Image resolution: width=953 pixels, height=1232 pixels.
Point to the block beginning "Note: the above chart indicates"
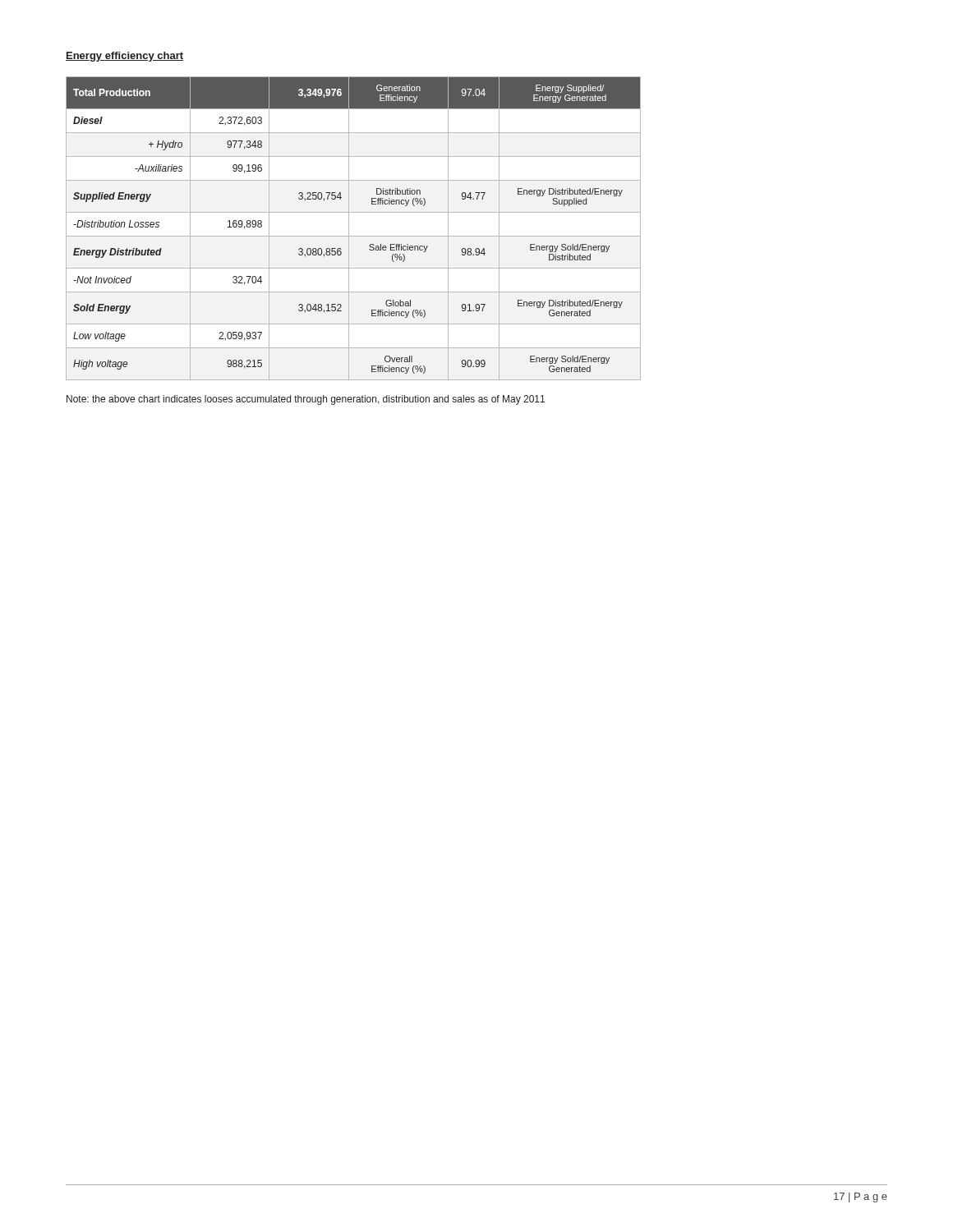click(306, 399)
